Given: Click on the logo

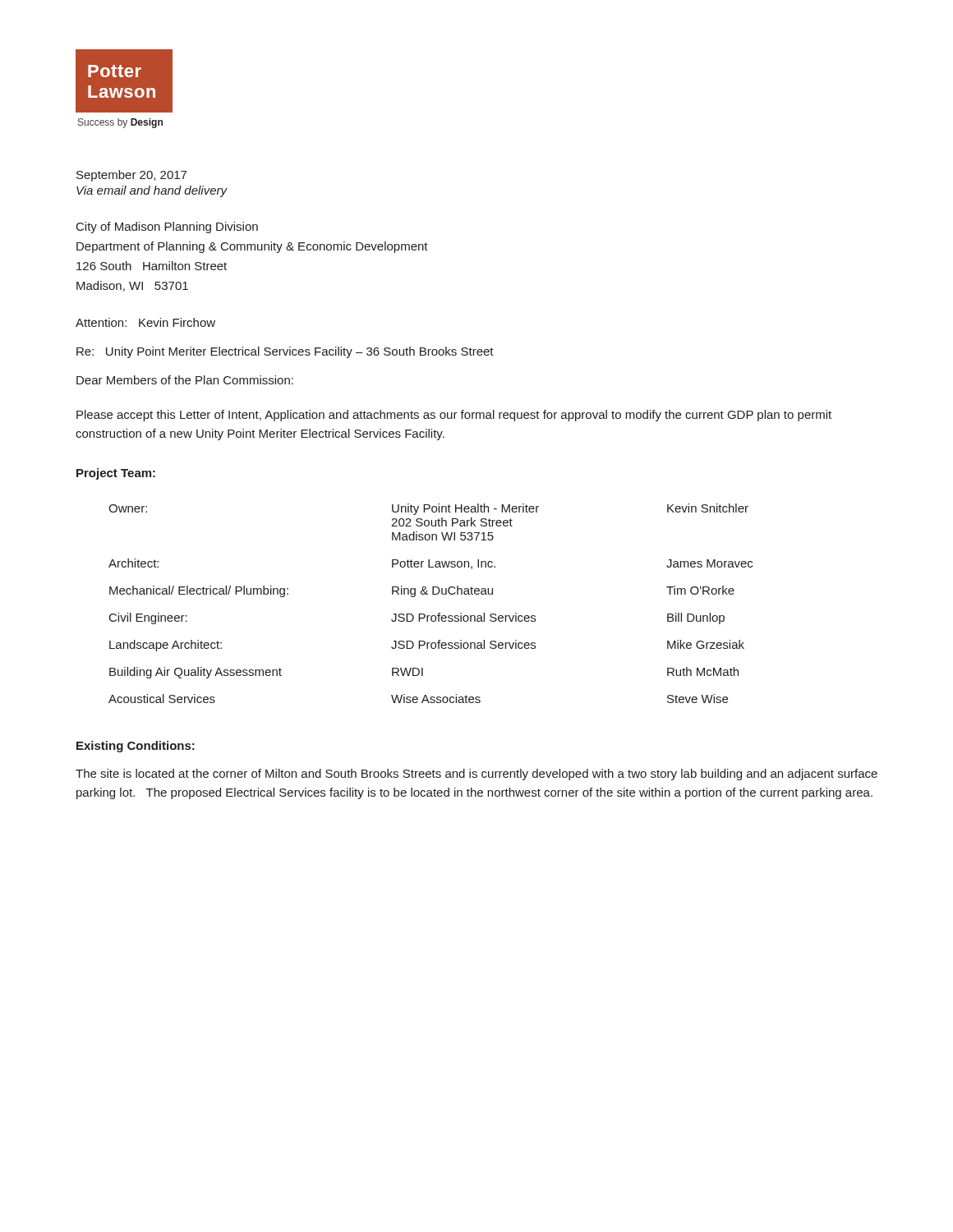Looking at the screenshot, I should tap(124, 89).
